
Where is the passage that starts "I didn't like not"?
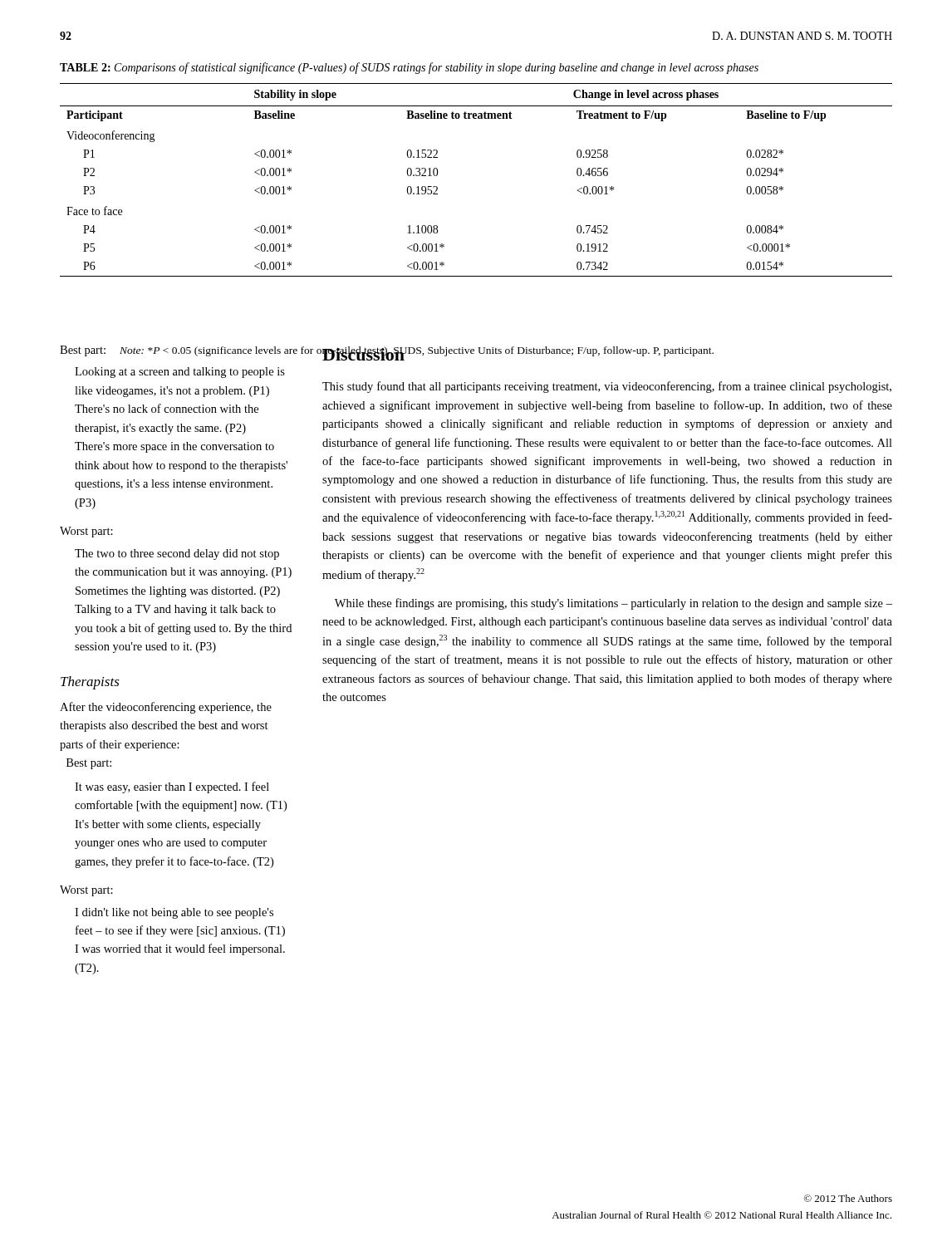click(180, 940)
